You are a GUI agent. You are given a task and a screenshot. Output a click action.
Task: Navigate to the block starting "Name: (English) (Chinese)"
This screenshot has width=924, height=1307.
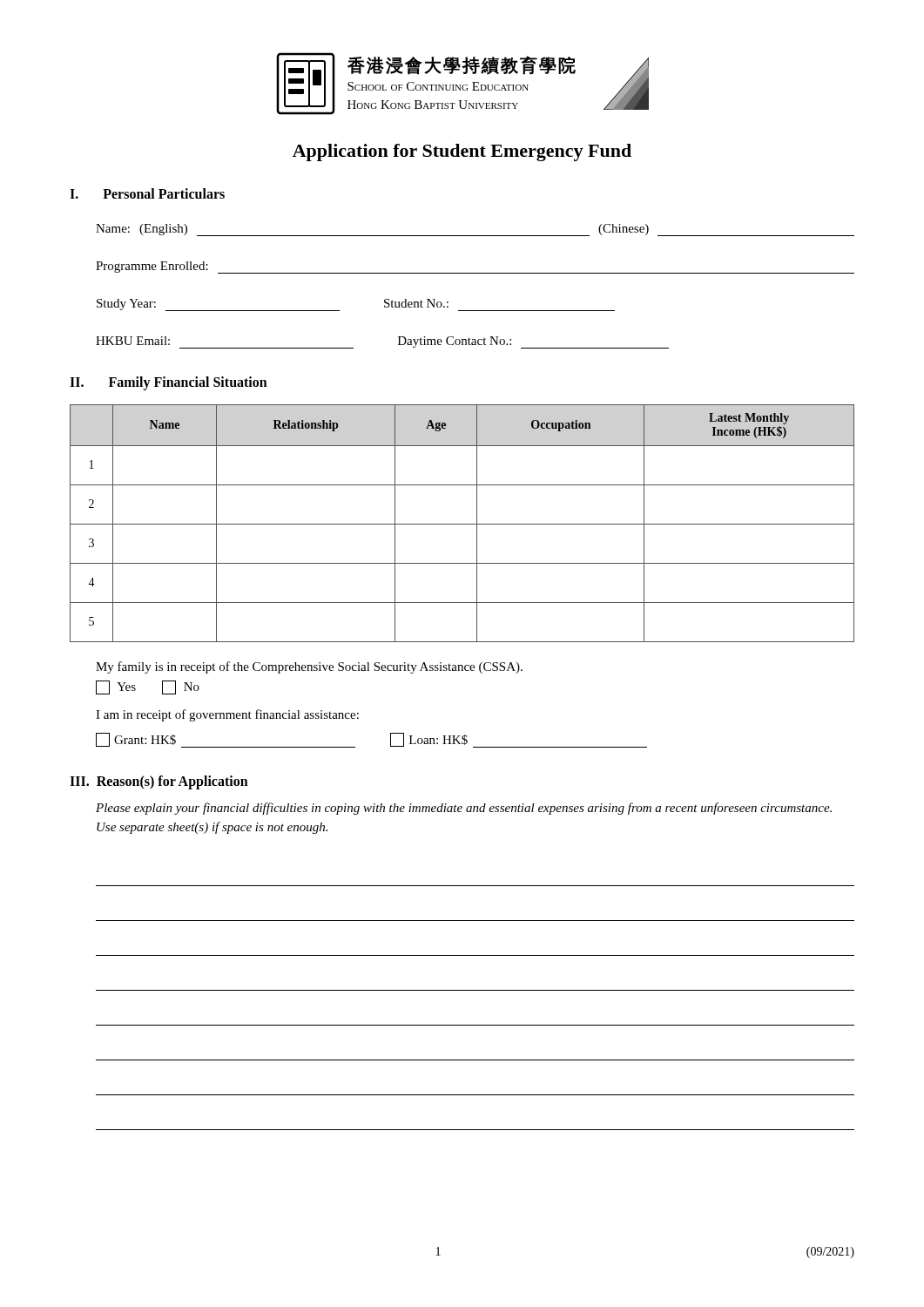tap(475, 227)
